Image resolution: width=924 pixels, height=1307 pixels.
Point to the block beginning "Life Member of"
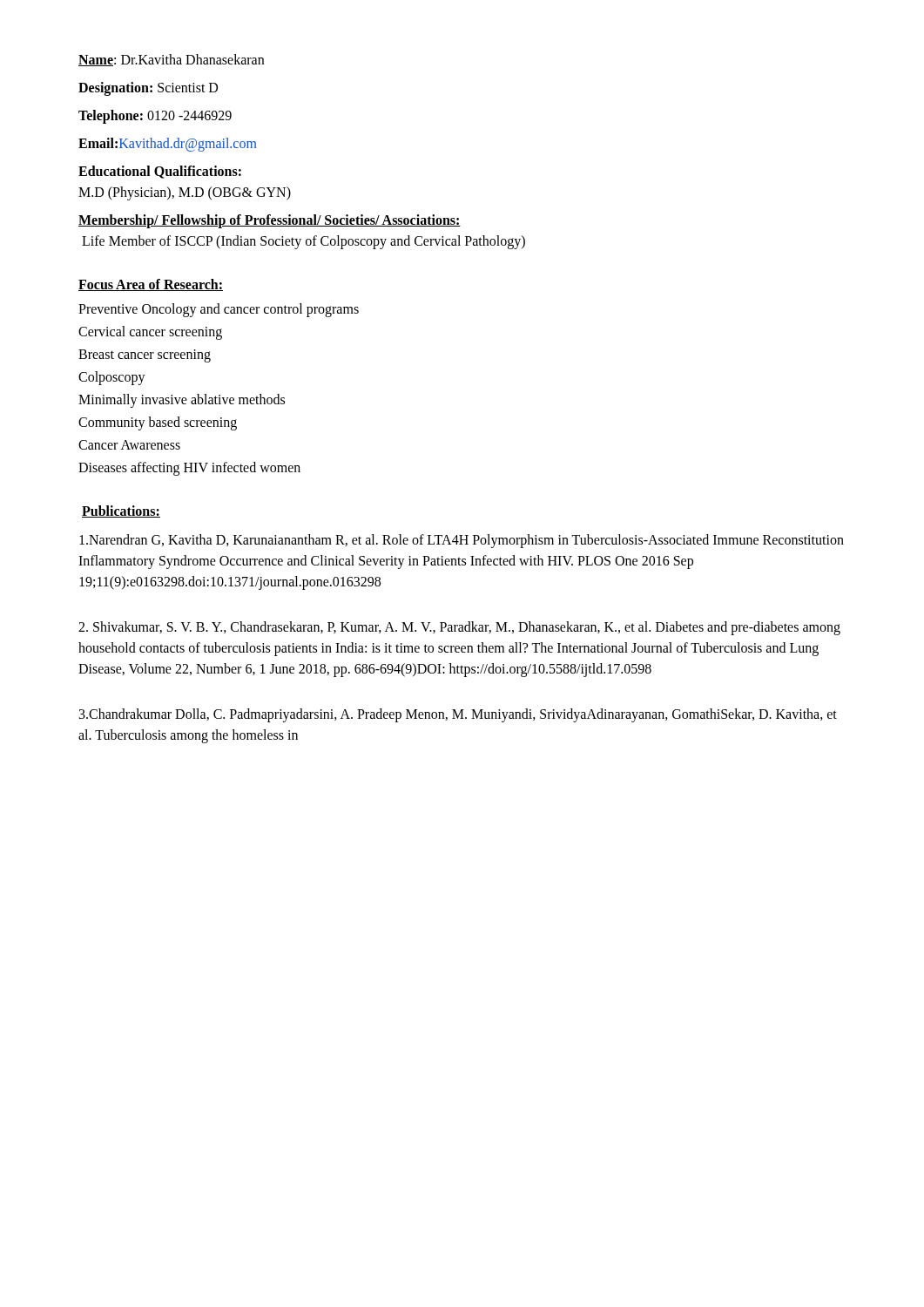point(302,241)
